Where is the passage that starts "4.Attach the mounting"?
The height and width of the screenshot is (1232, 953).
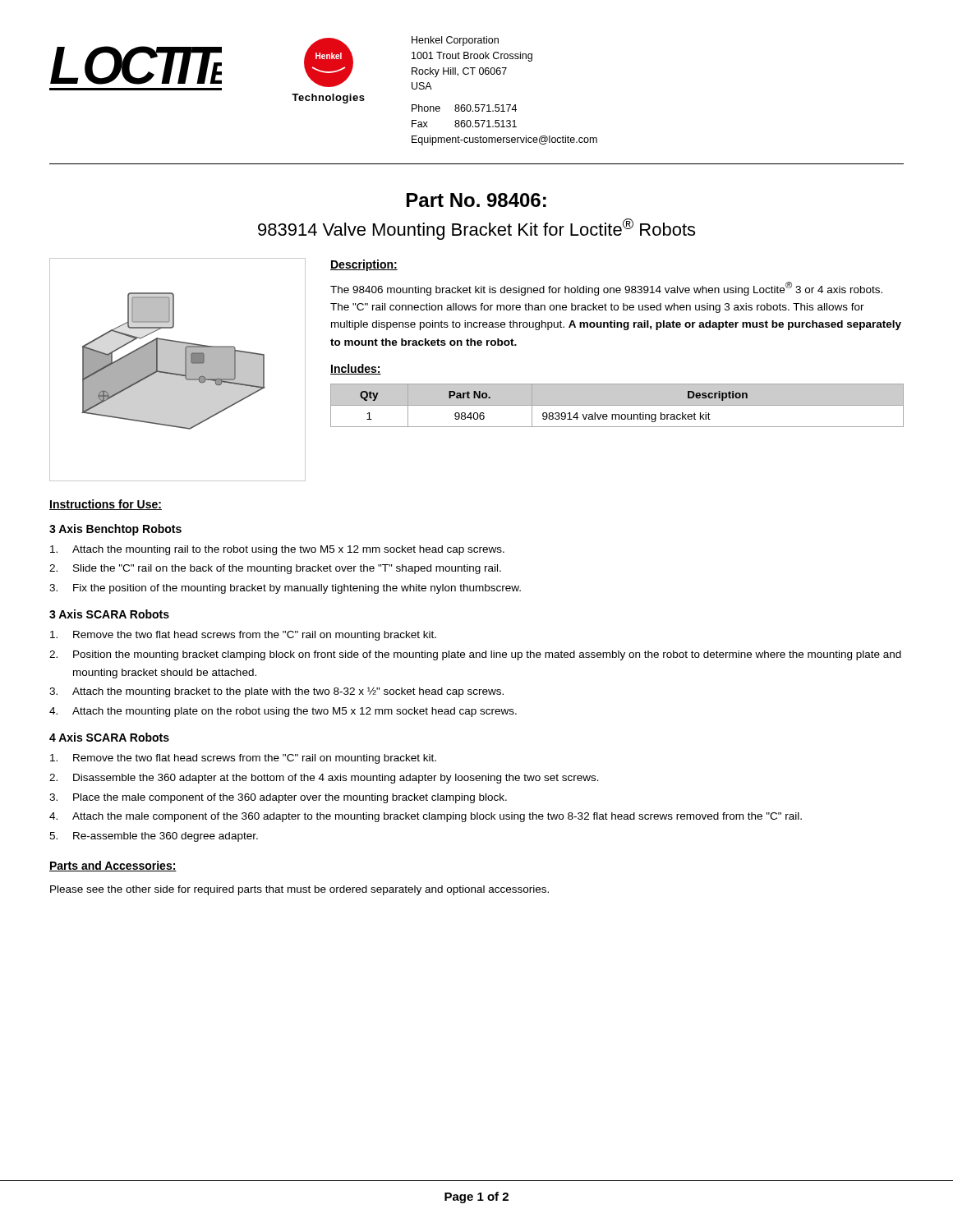click(476, 711)
